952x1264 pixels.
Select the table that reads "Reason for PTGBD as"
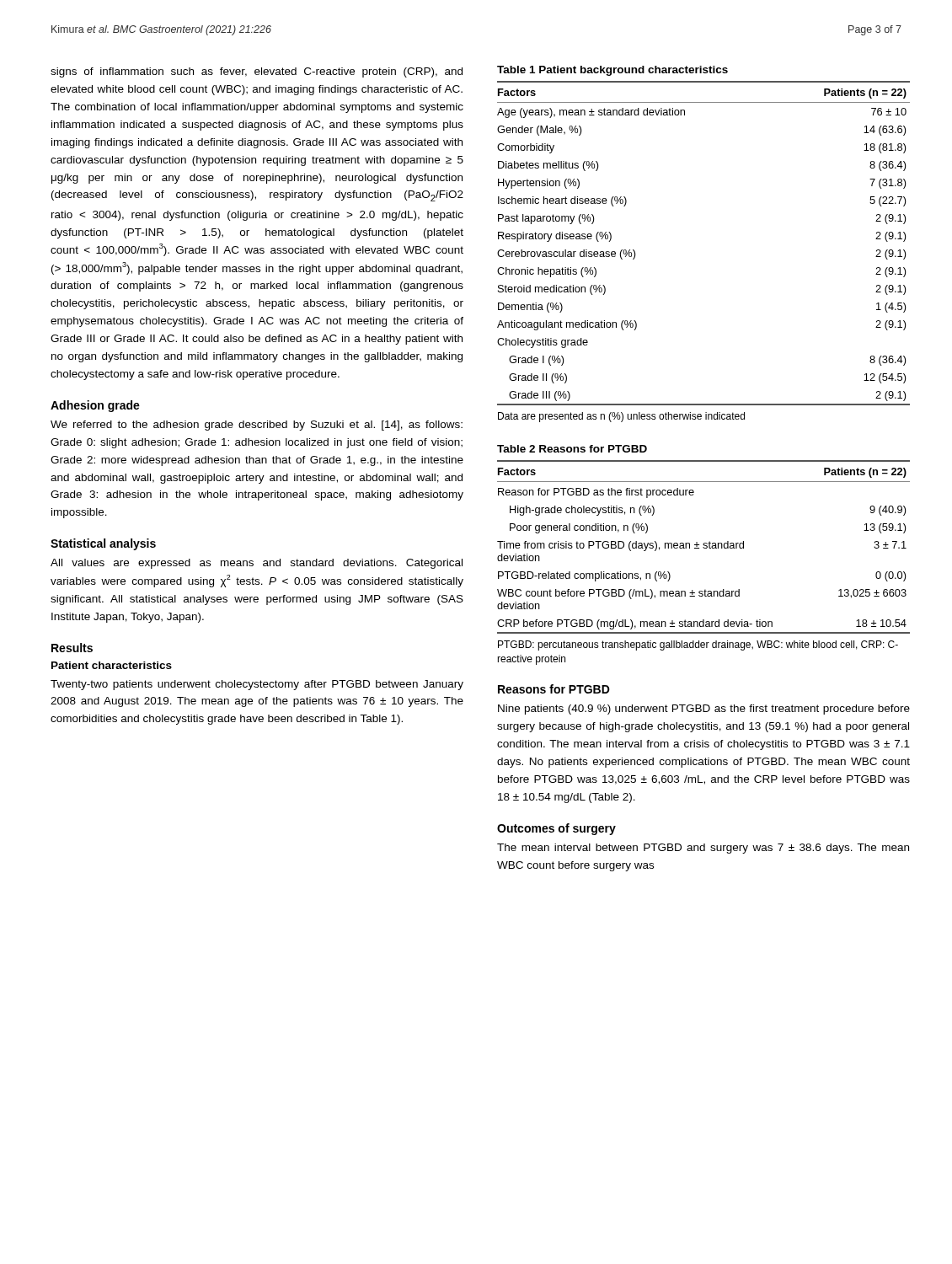[x=703, y=554]
